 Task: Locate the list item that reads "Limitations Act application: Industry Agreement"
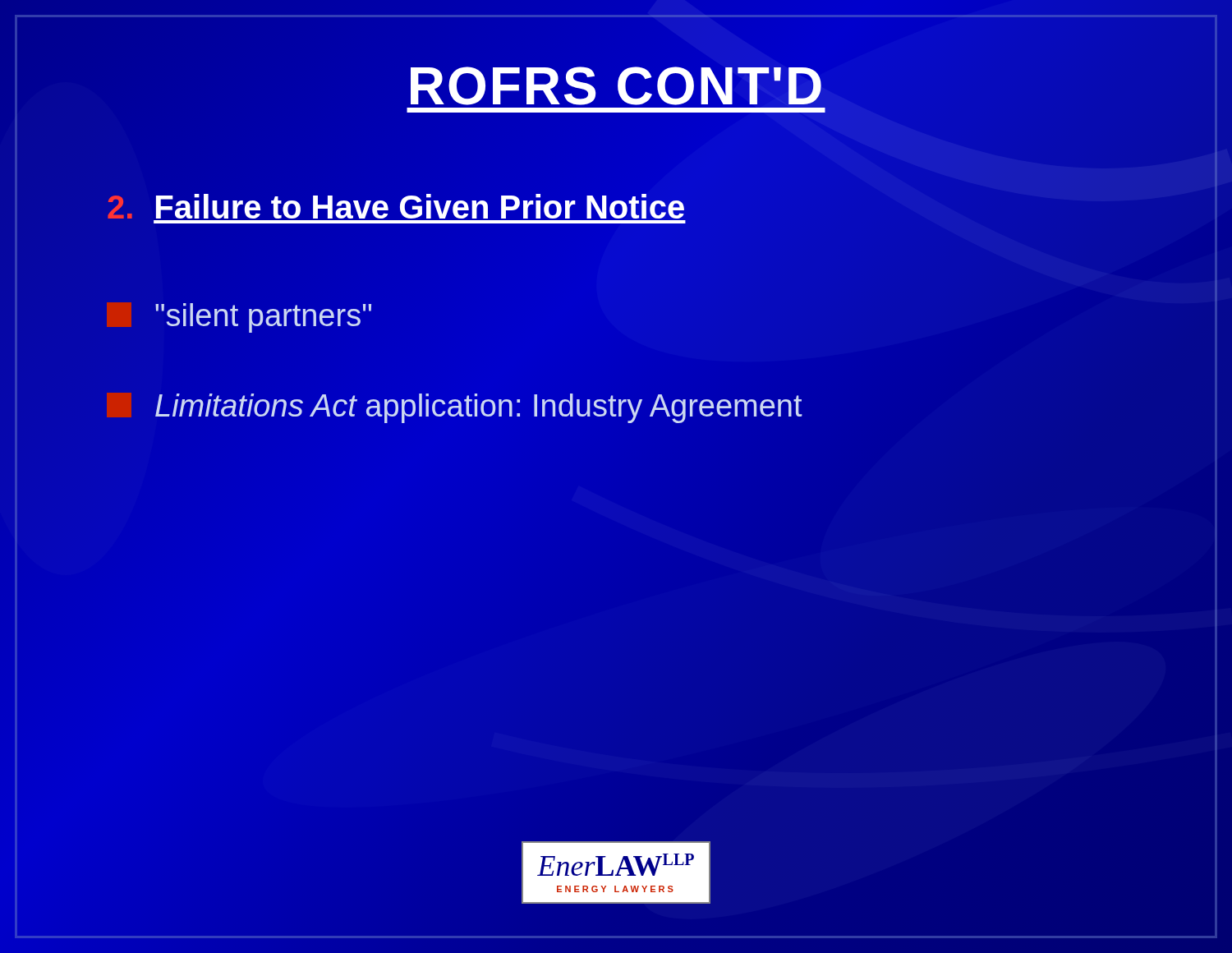(454, 406)
